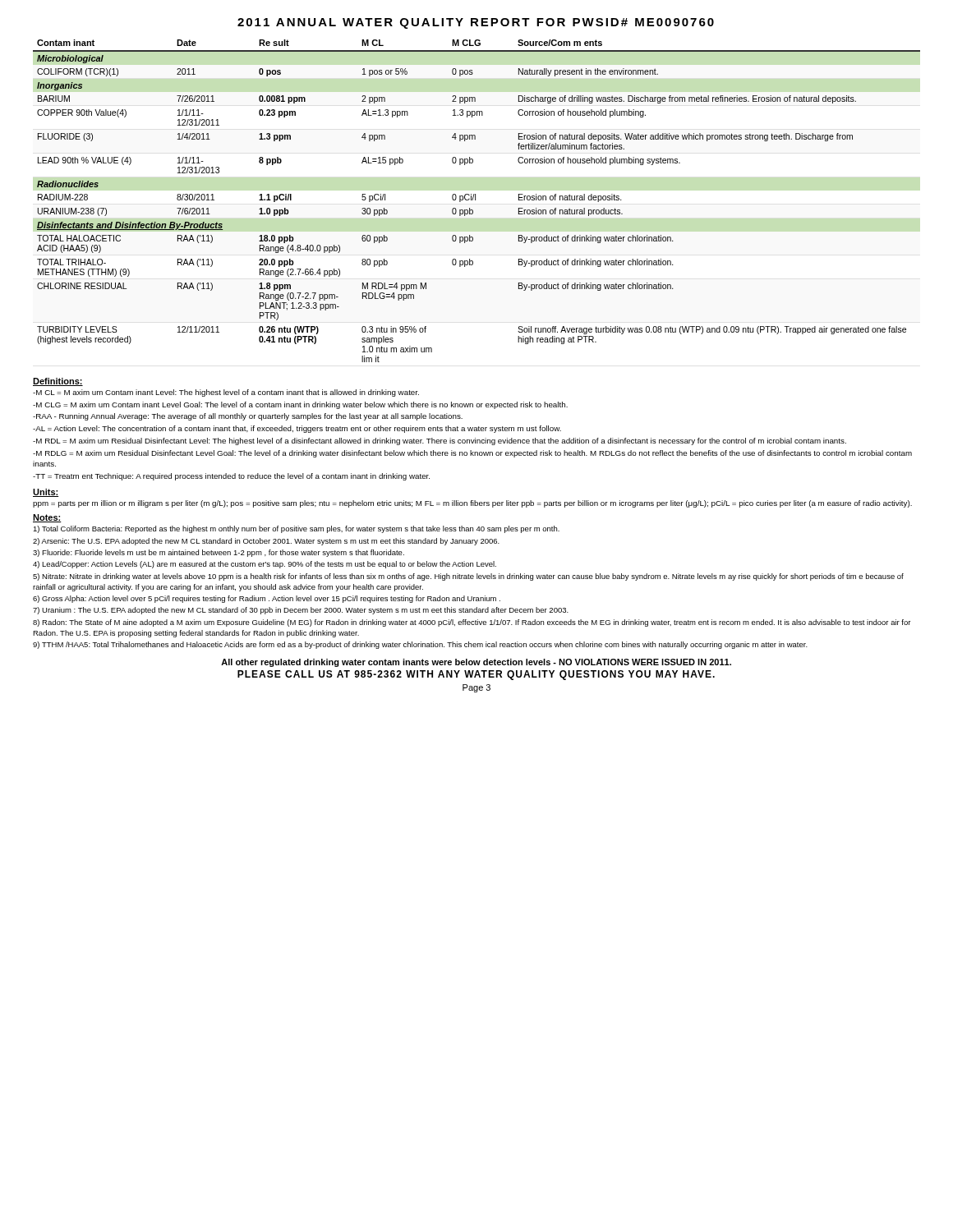The width and height of the screenshot is (953, 1232).
Task: Find the region starting "5) Nitrate: Nitrate in drinking water"
Action: point(468,581)
